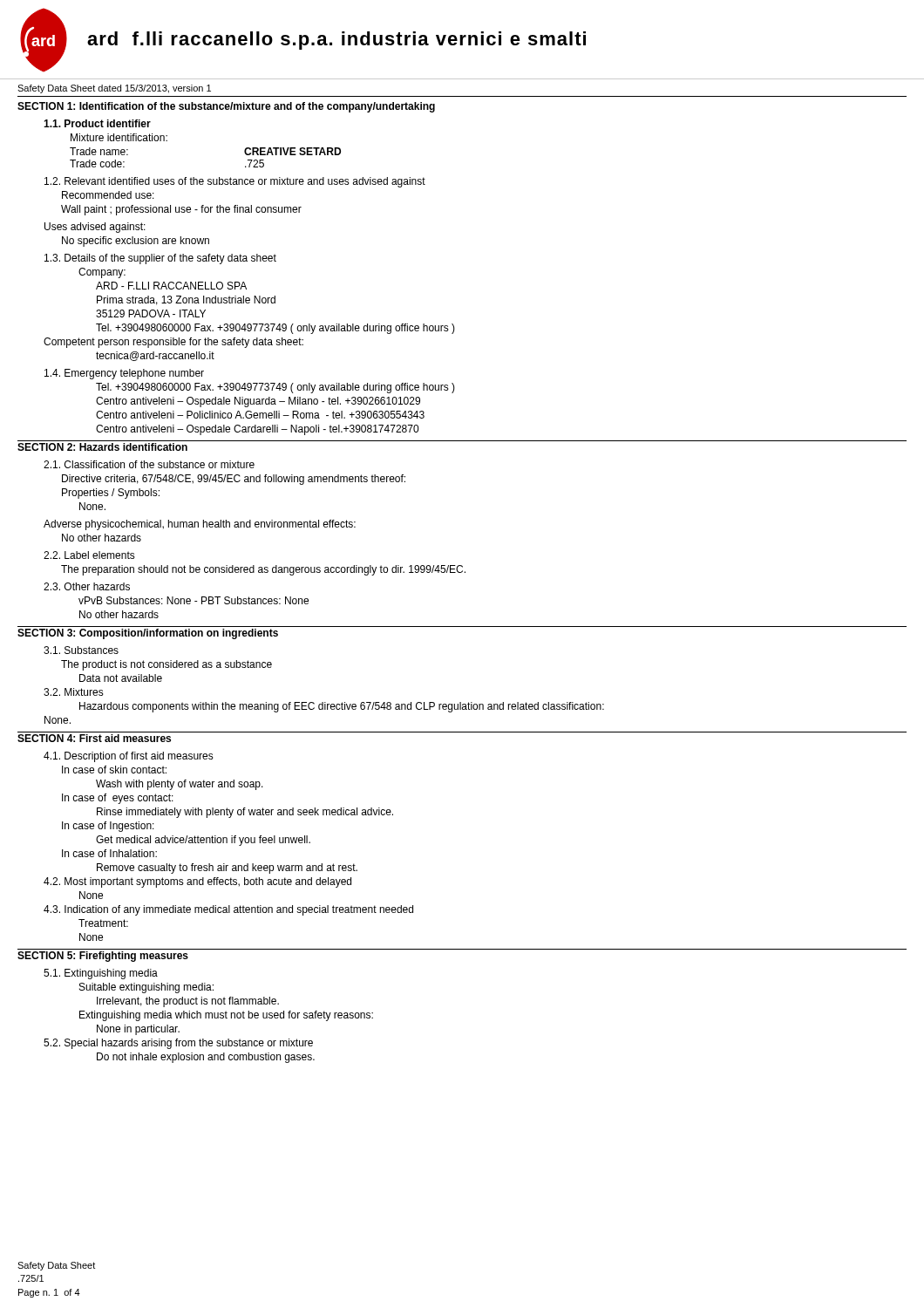Select the section header with the text "SECTION 4: First"
The height and width of the screenshot is (1308, 924).
coord(462,739)
